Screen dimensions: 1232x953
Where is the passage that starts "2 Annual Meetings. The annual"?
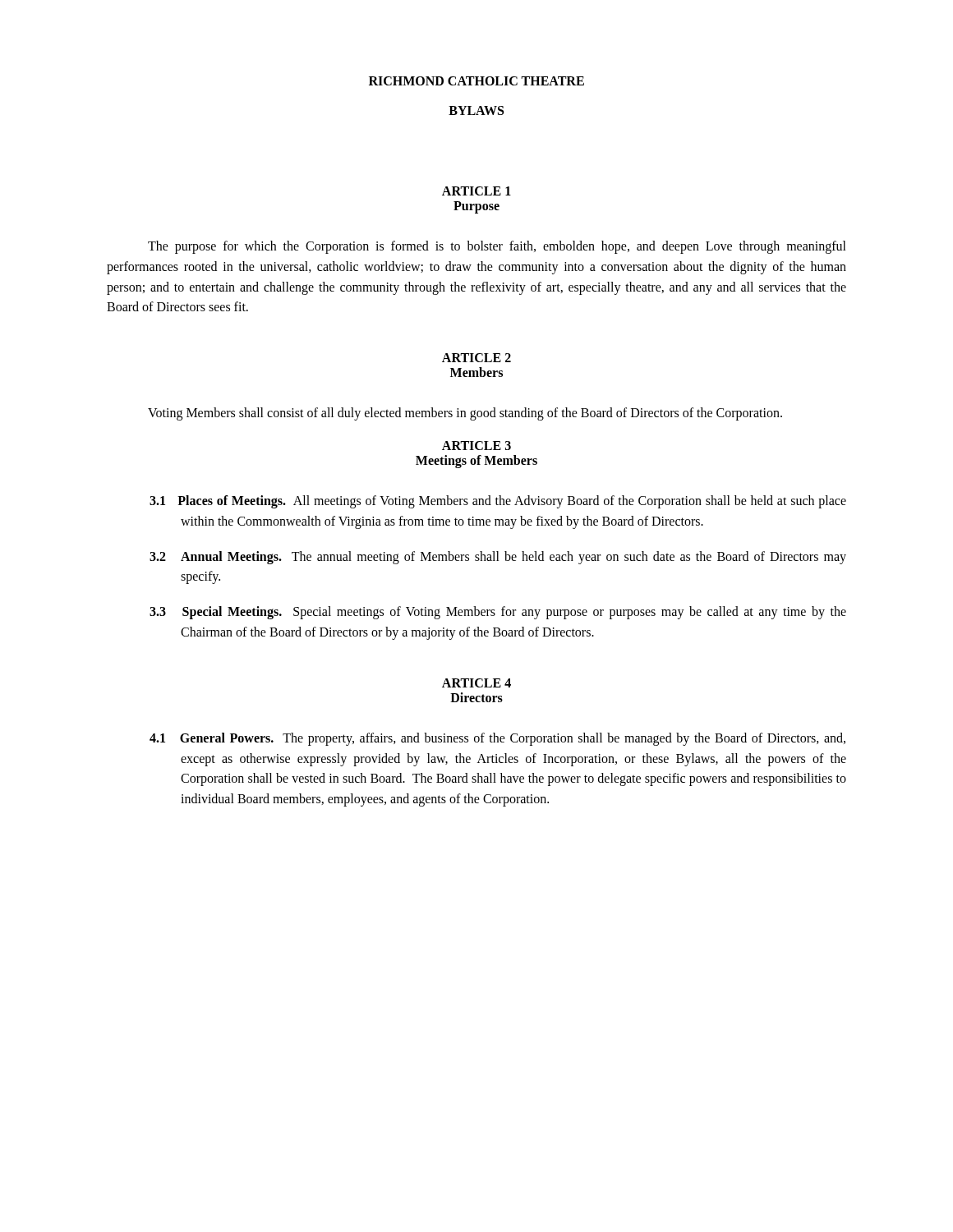tap(476, 567)
